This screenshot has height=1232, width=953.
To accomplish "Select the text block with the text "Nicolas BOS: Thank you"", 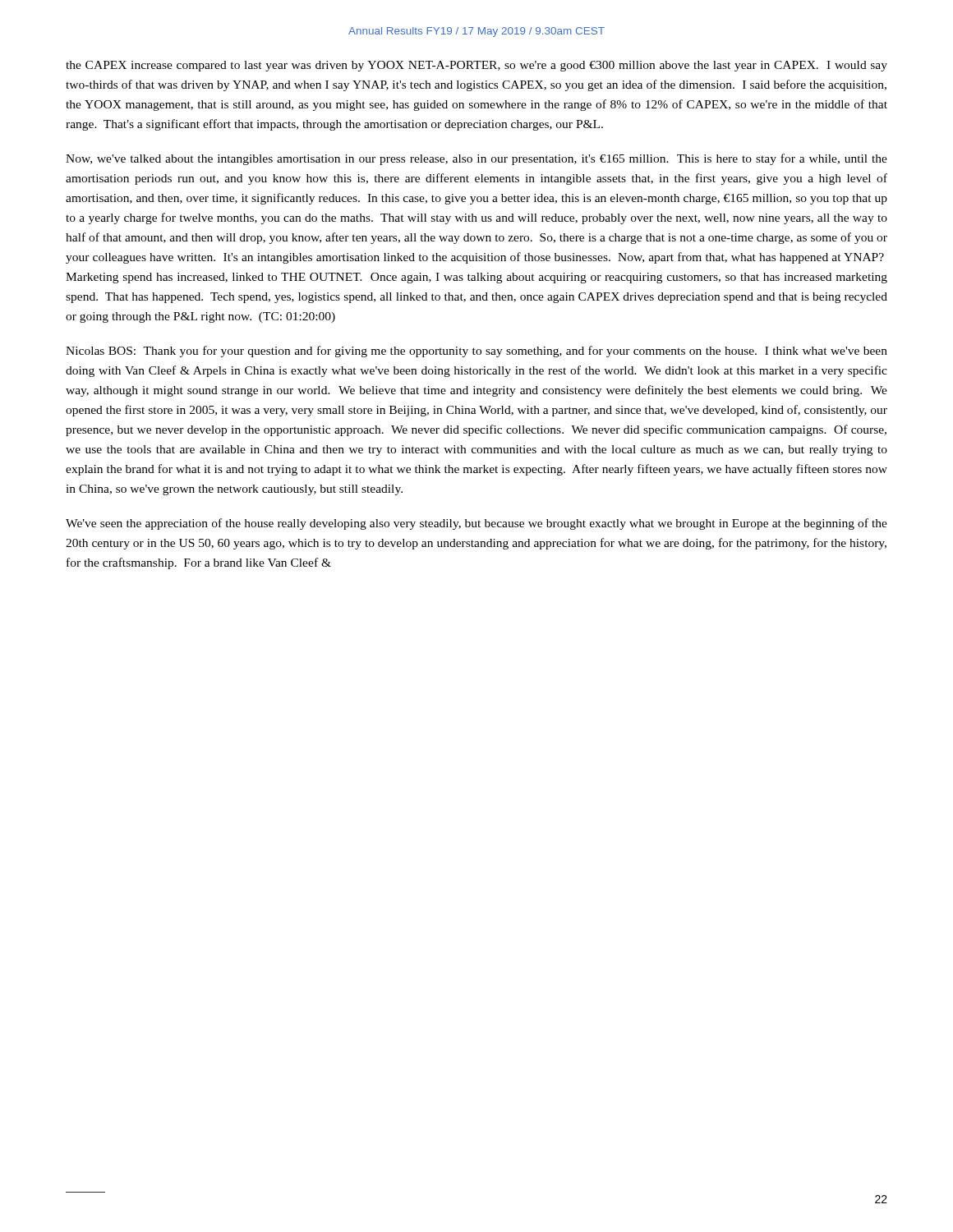I will (x=476, y=419).
